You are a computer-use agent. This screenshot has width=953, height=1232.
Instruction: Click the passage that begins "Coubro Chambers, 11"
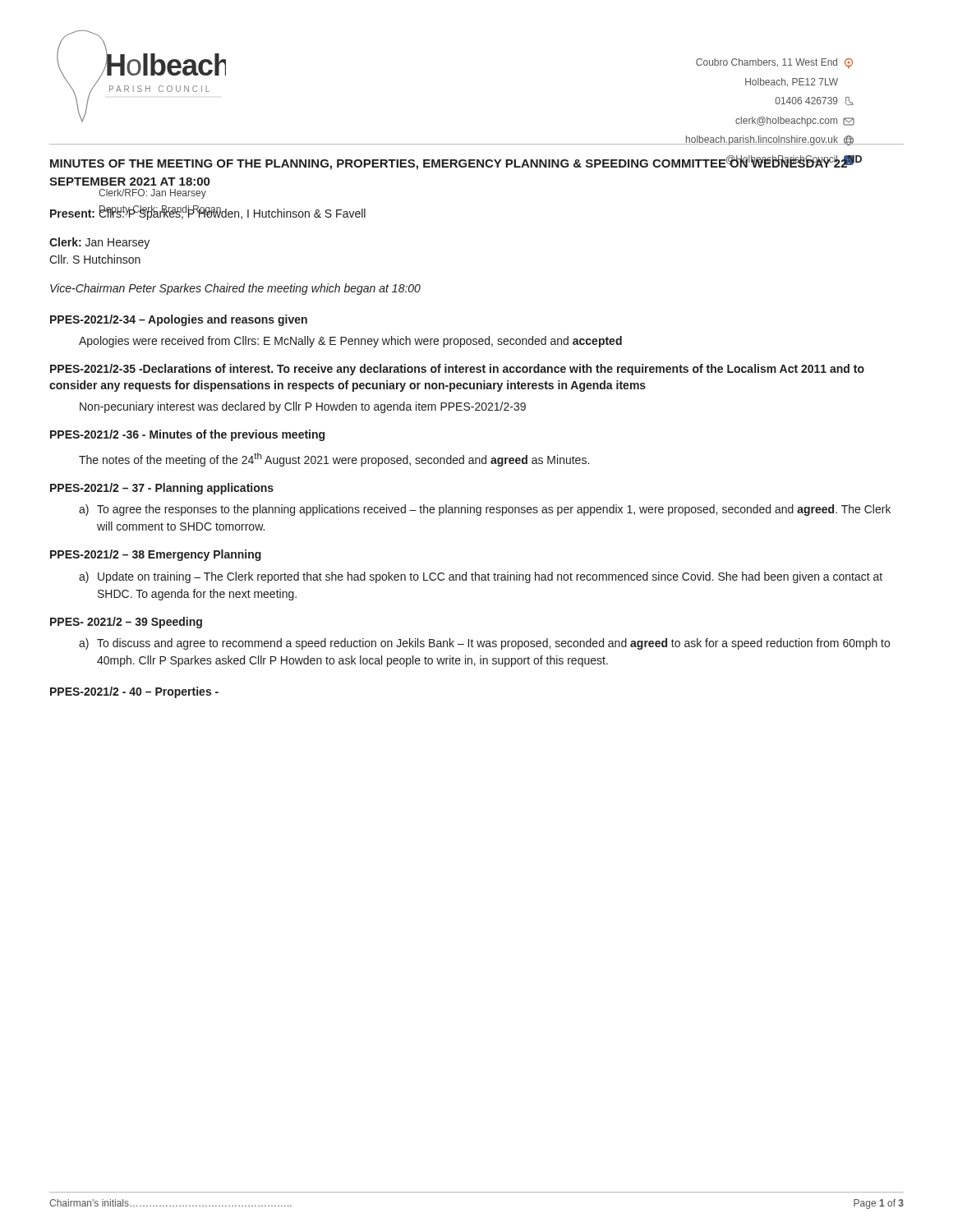coord(770,111)
